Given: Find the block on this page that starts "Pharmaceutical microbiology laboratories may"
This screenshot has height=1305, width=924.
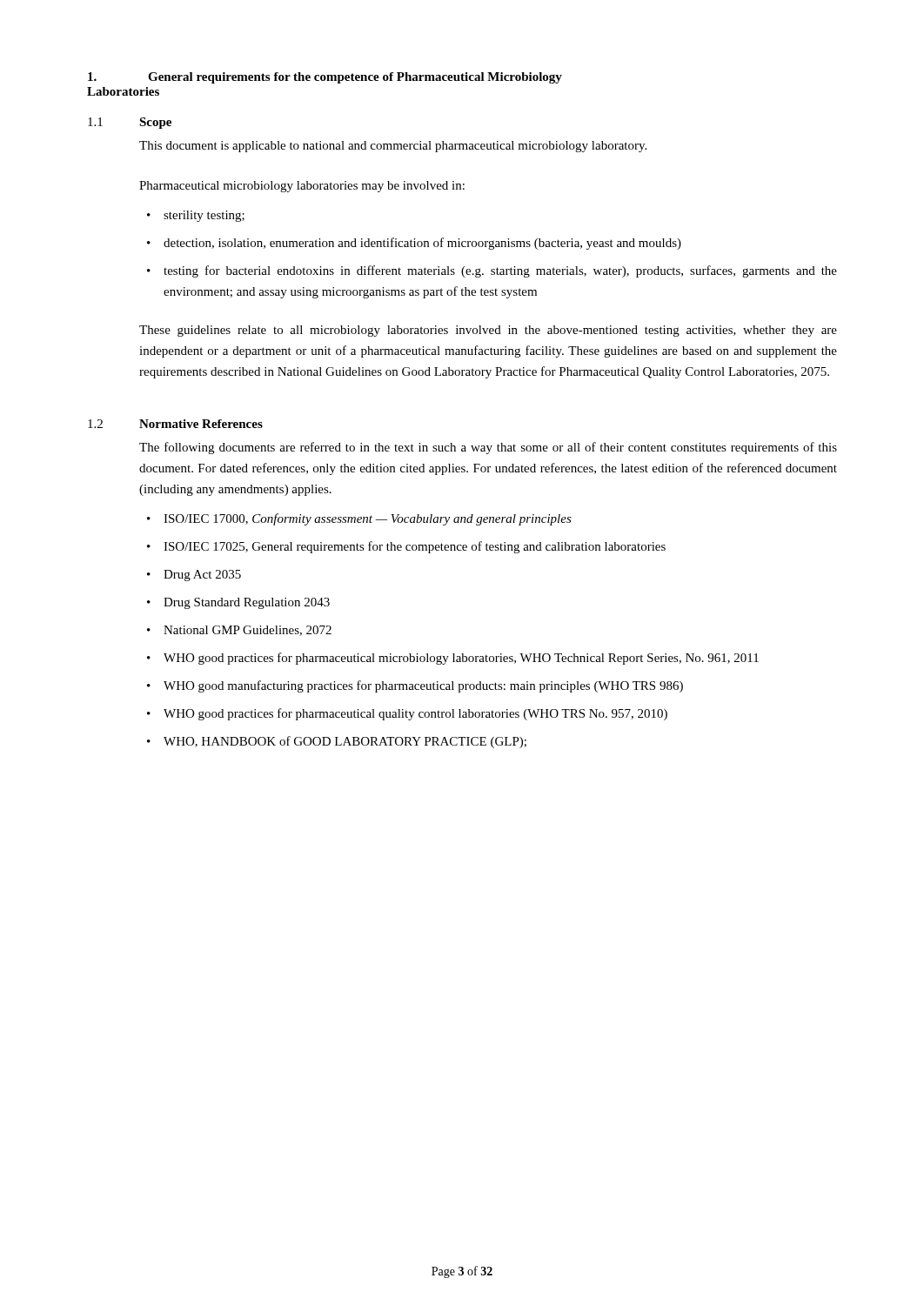Looking at the screenshot, I should tap(302, 185).
